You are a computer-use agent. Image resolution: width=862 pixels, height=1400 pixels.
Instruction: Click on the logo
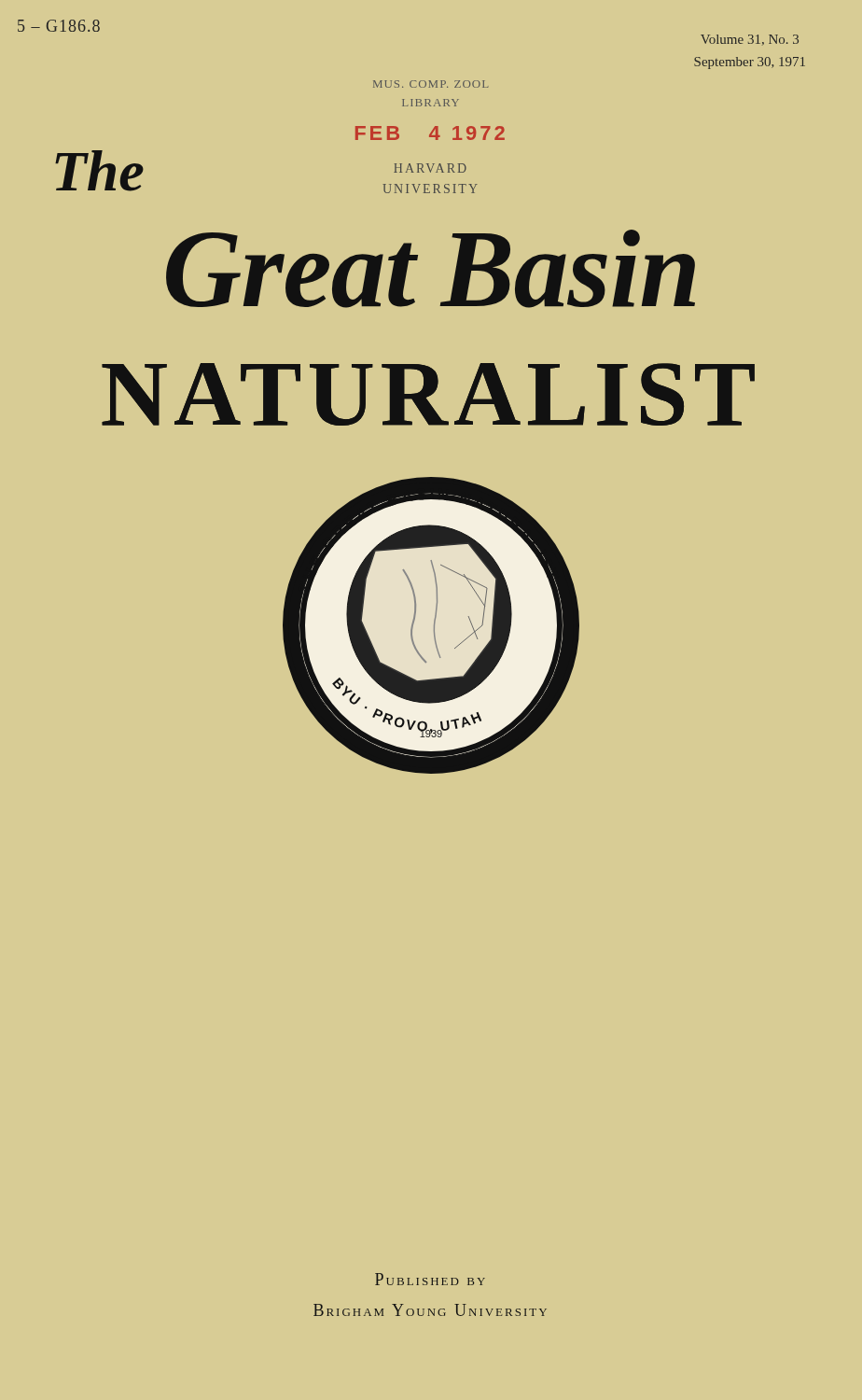431,625
